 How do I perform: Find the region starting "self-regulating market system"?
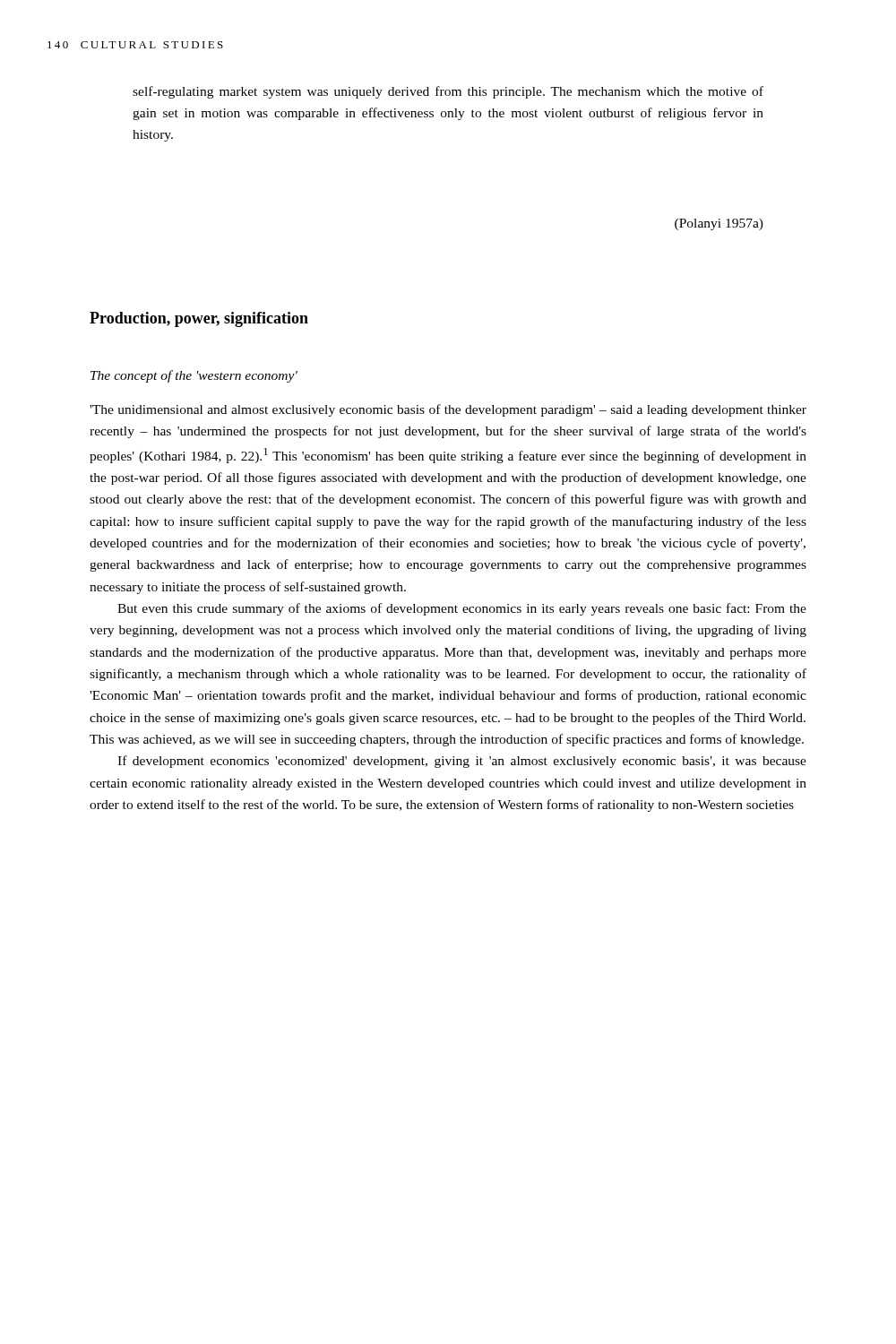tap(448, 112)
